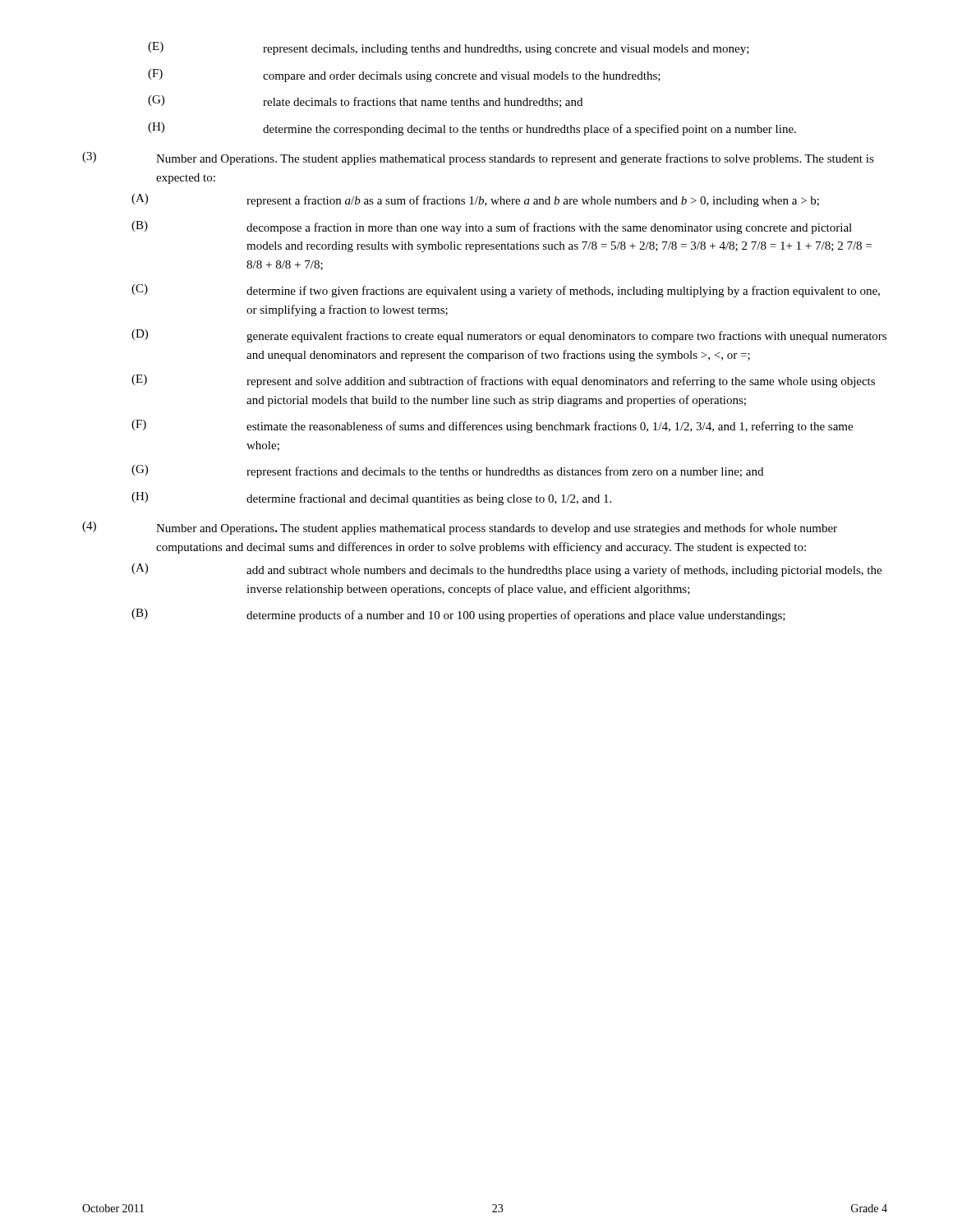Image resolution: width=953 pixels, height=1232 pixels.
Task: Find the block starting "(C) determine if two given fractions"
Action: pos(485,300)
